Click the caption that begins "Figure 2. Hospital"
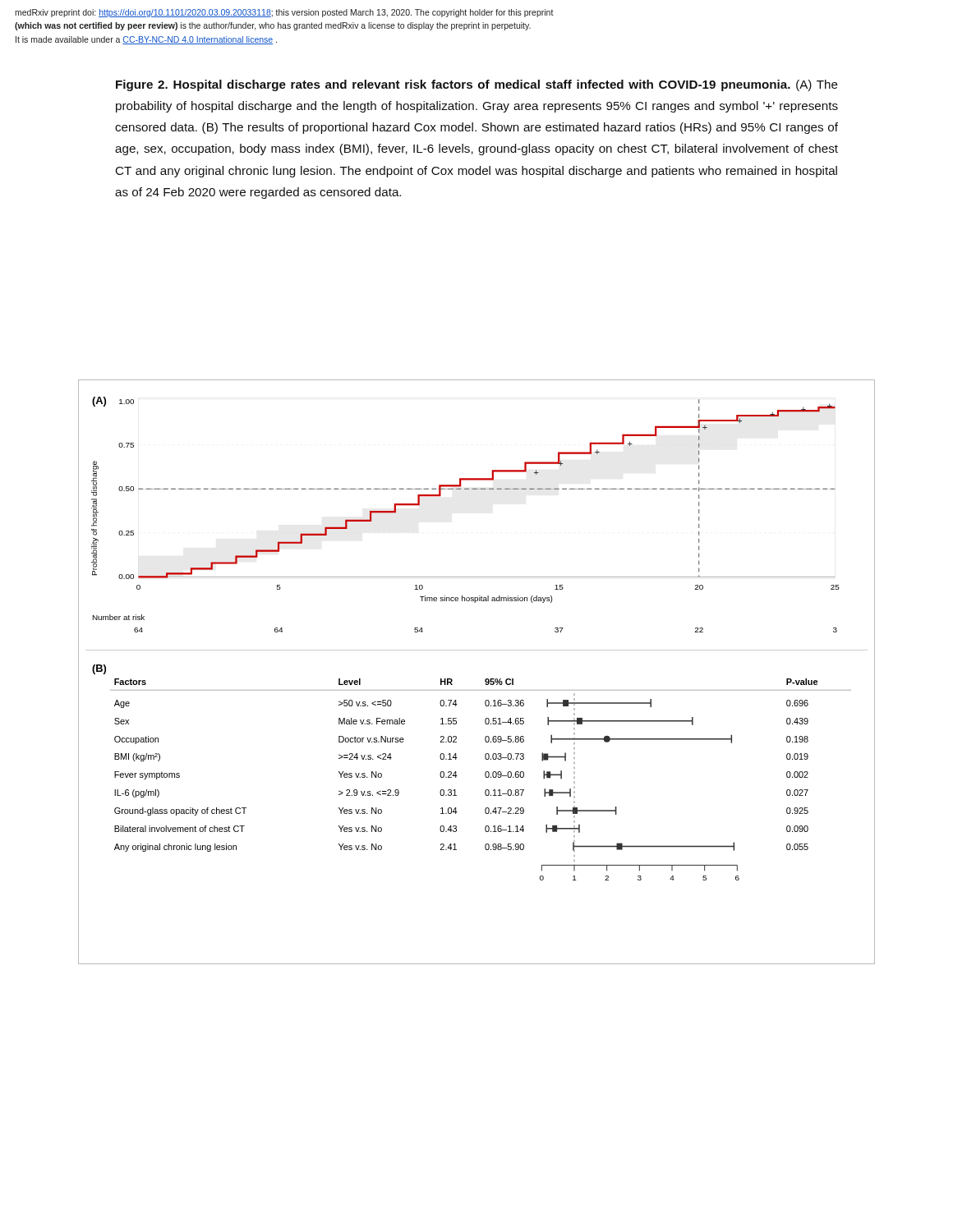This screenshot has width=953, height=1232. [x=476, y=138]
